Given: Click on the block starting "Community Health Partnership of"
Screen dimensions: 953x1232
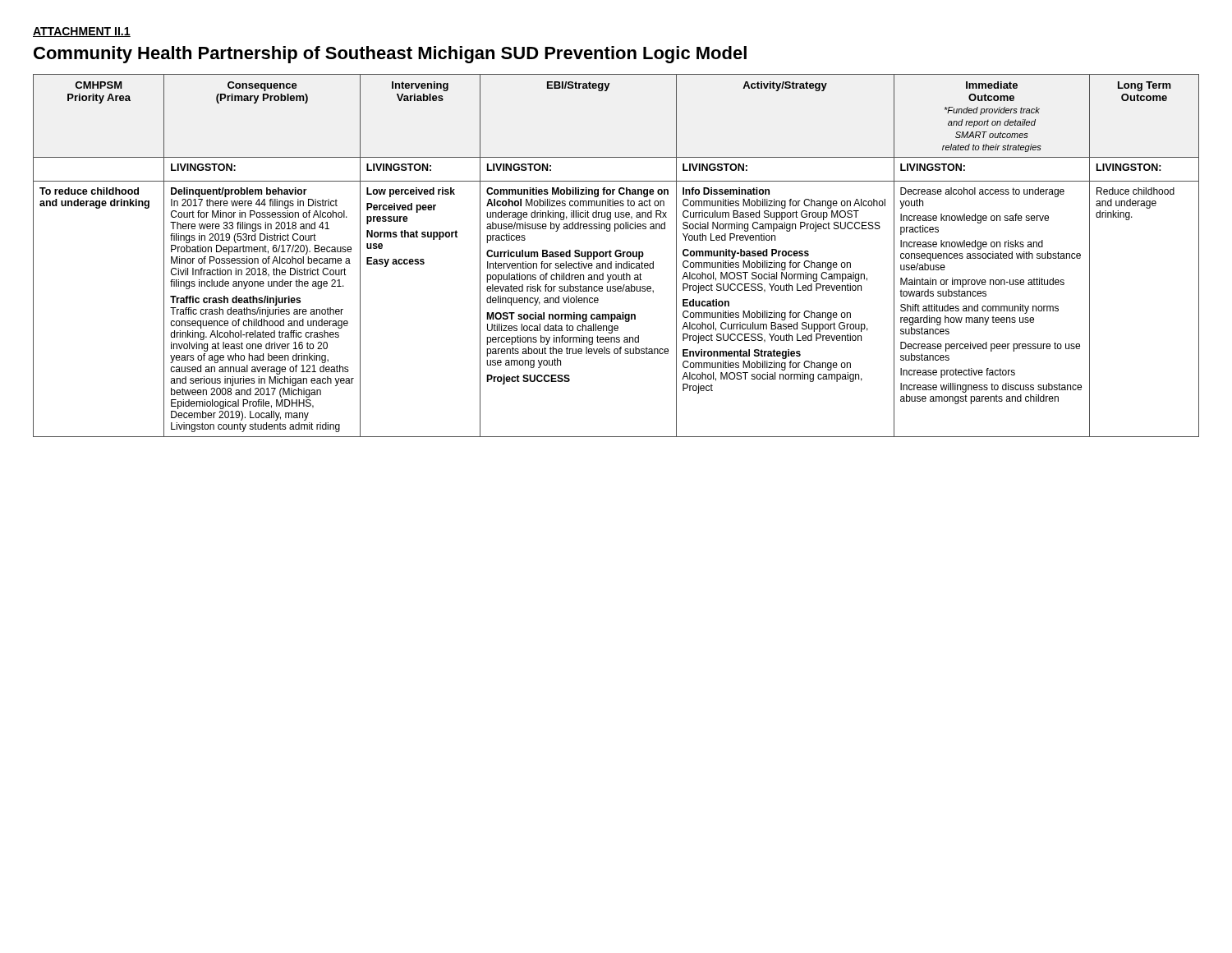Looking at the screenshot, I should coord(390,53).
